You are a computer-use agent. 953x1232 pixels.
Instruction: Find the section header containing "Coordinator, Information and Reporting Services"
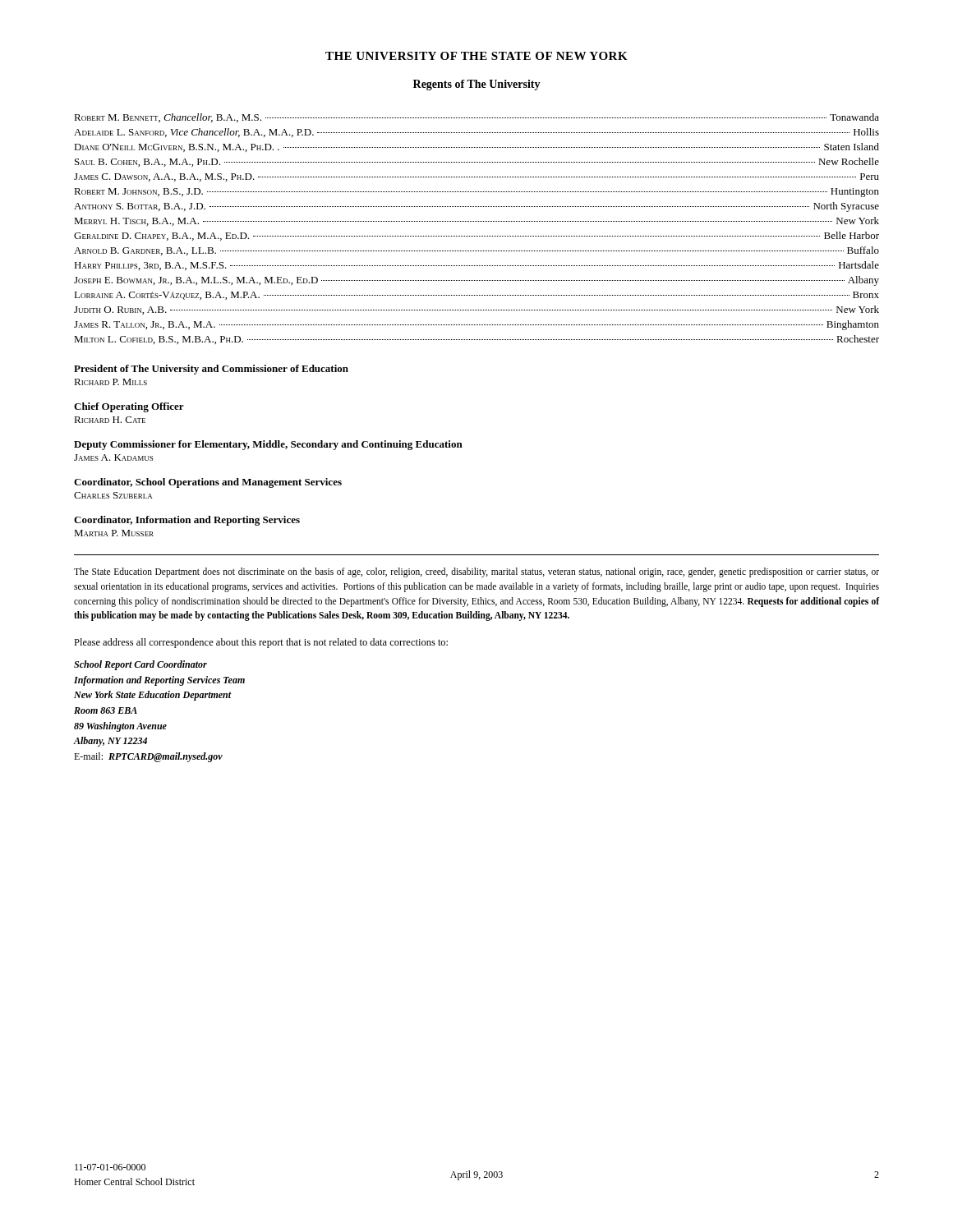[x=187, y=521]
